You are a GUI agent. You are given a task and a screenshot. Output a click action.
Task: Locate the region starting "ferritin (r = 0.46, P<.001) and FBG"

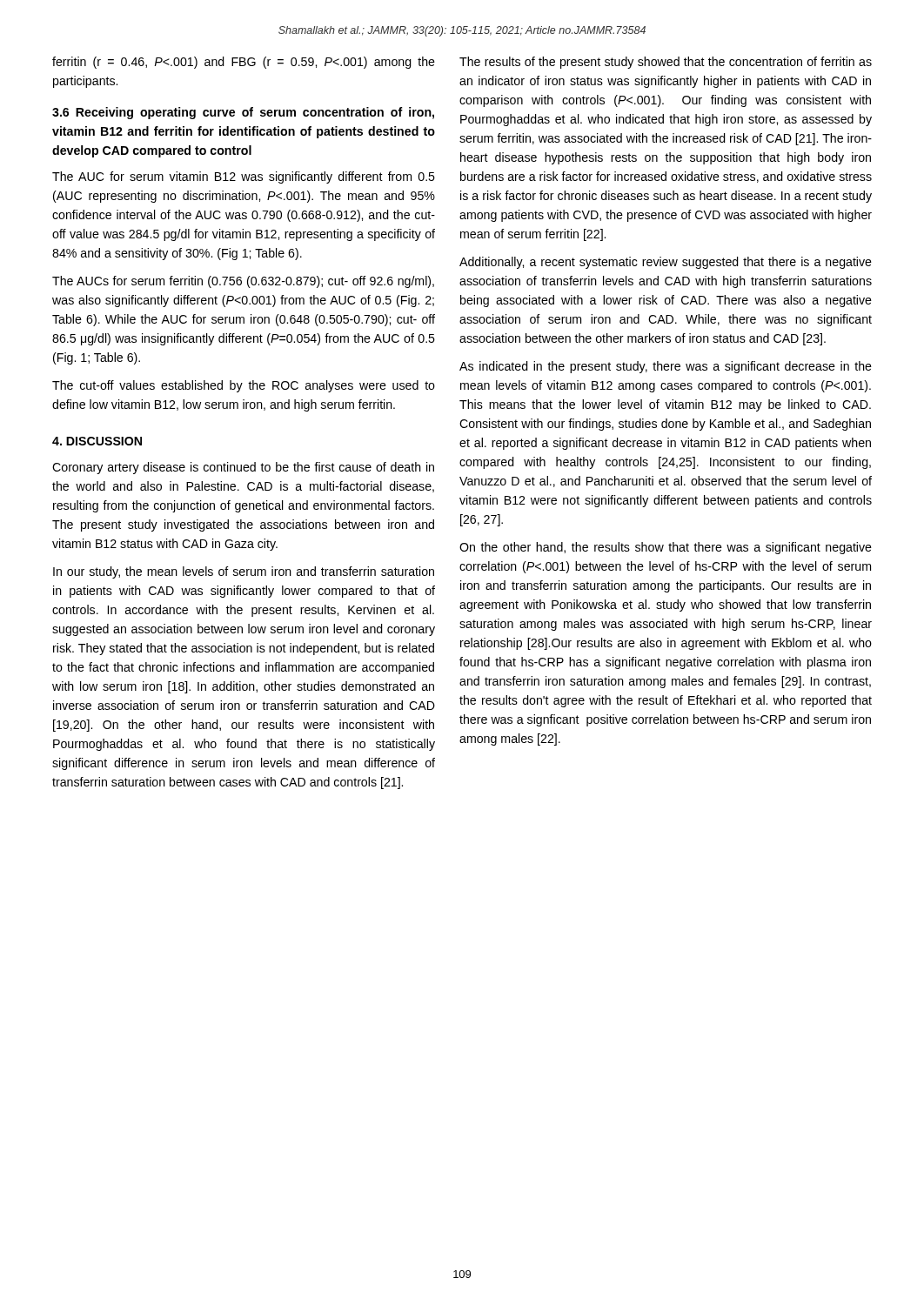[x=244, y=71]
